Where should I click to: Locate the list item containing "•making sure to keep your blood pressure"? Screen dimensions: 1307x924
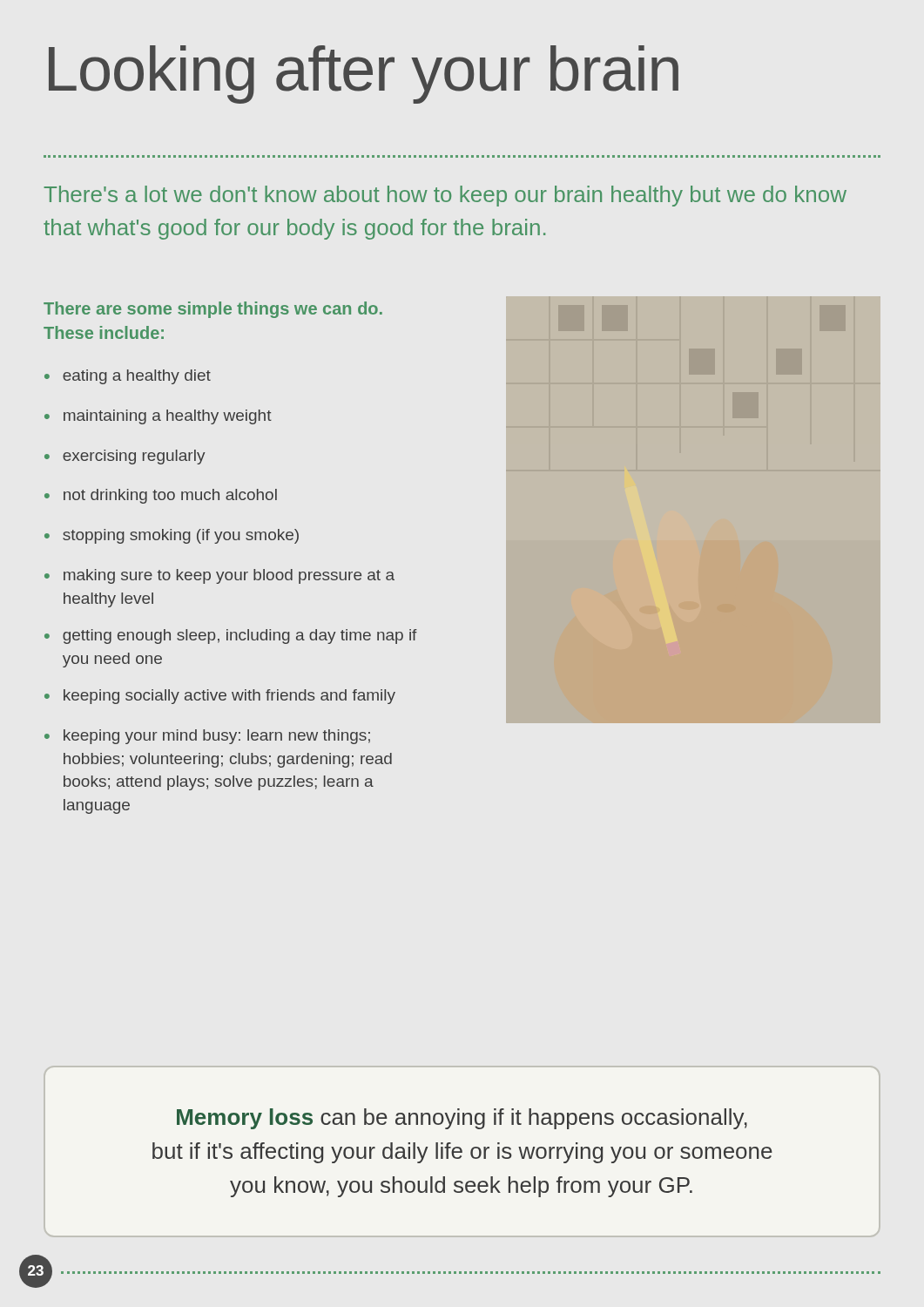235,587
